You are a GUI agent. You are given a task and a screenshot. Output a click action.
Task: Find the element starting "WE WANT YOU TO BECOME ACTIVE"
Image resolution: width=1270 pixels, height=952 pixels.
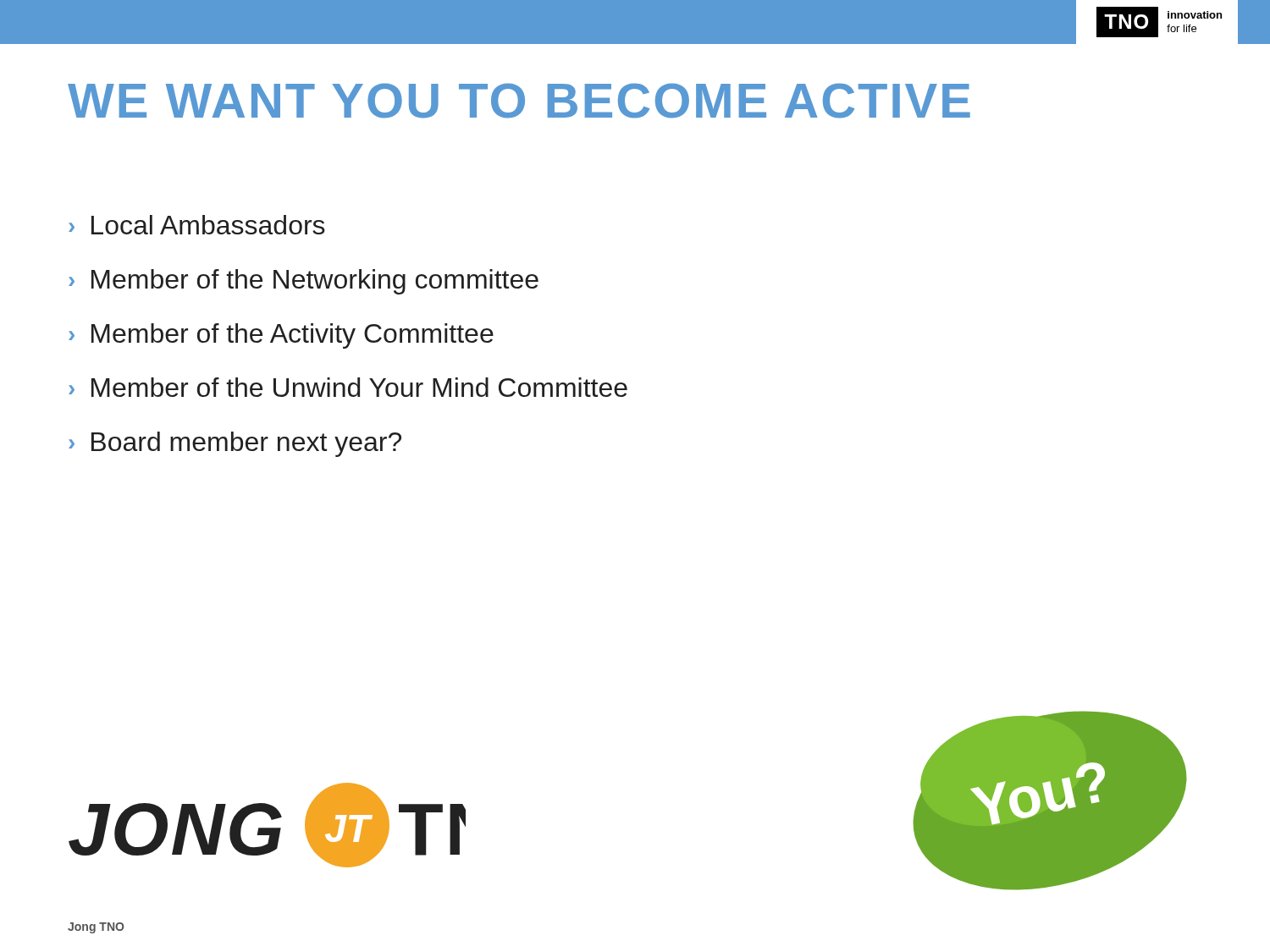pos(521,100)
